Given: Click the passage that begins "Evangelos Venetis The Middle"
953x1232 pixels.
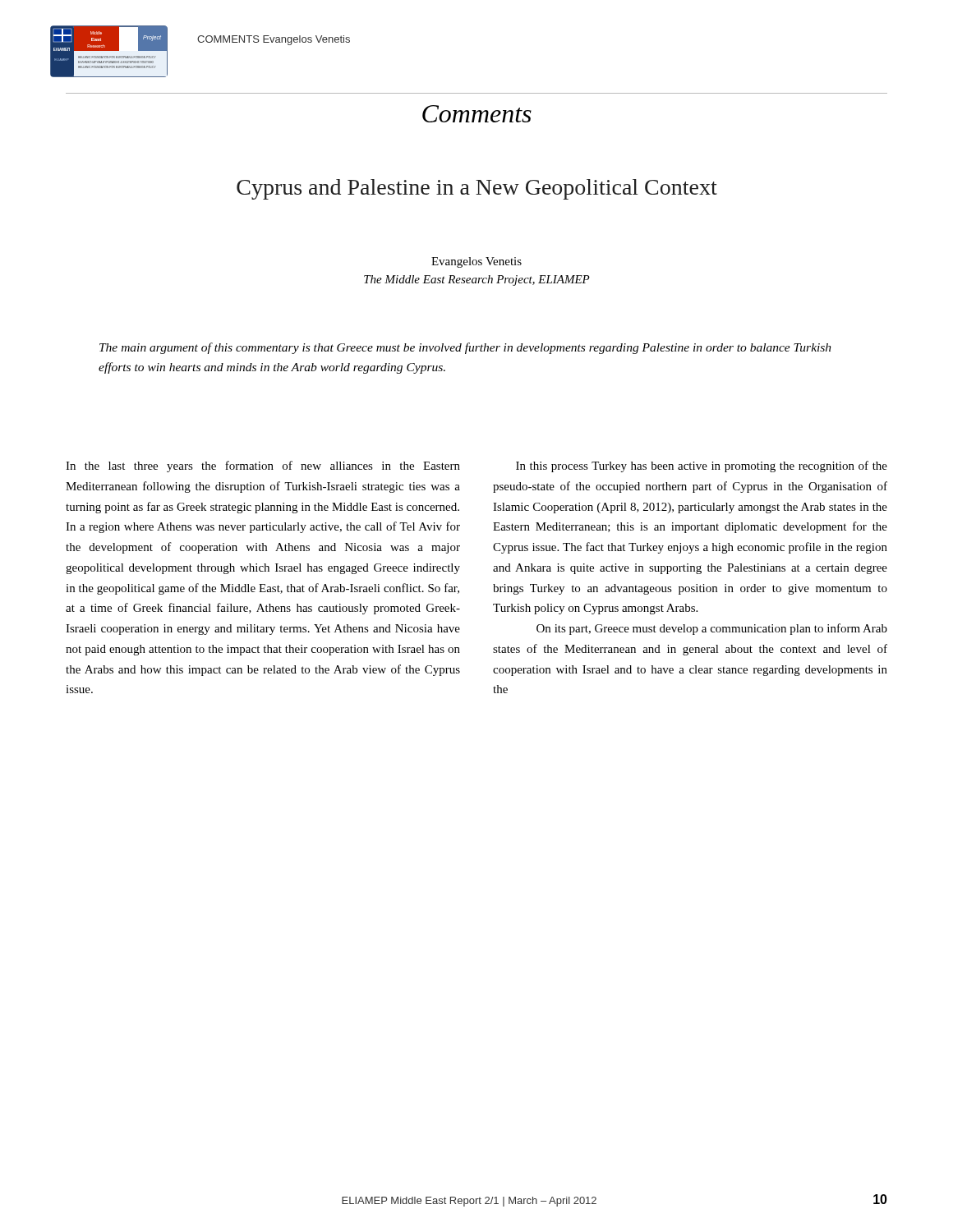Looking at the screenshot, I should [x=476, y=270].
